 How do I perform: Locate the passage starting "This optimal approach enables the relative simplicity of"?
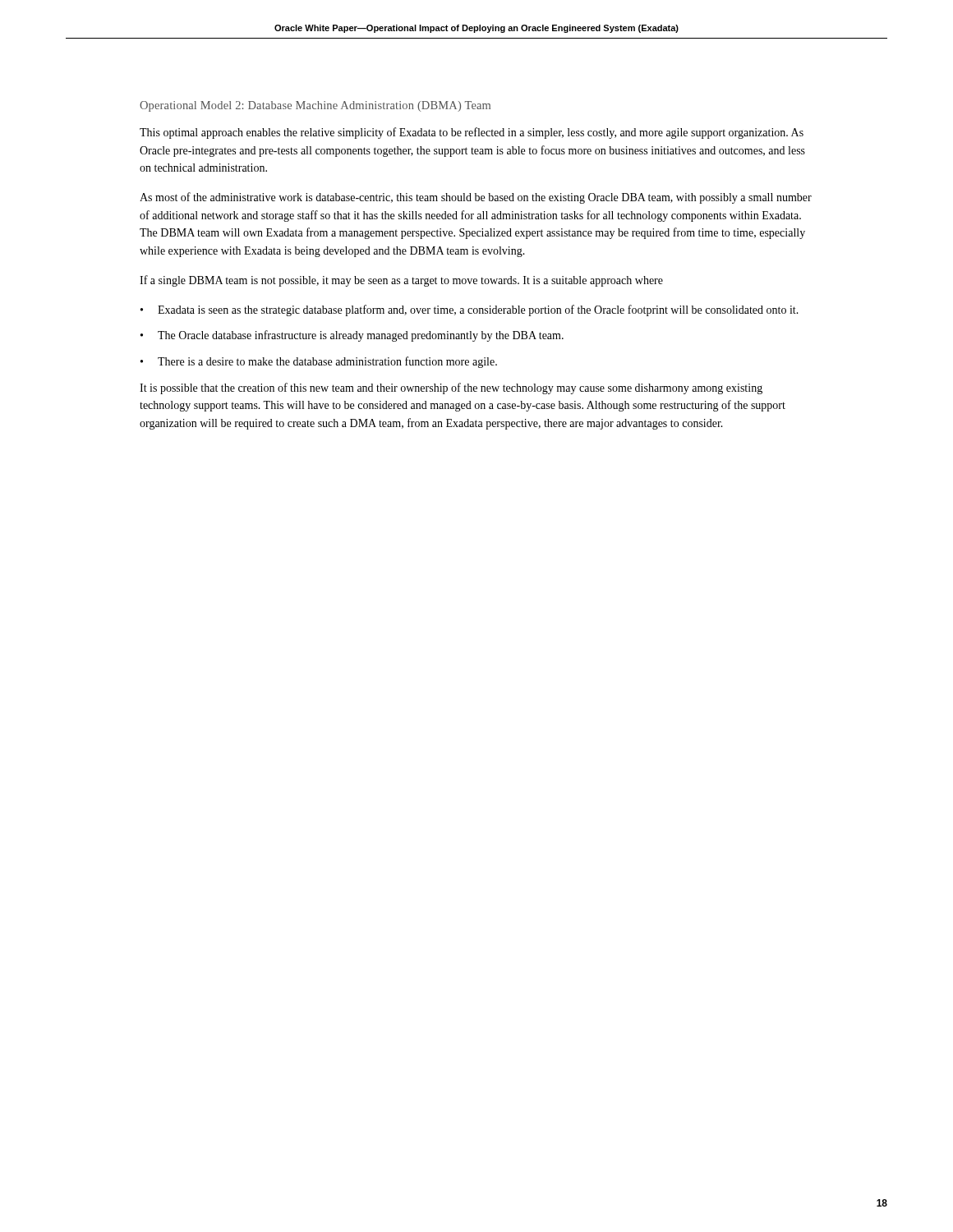click(x=472, y=150)
